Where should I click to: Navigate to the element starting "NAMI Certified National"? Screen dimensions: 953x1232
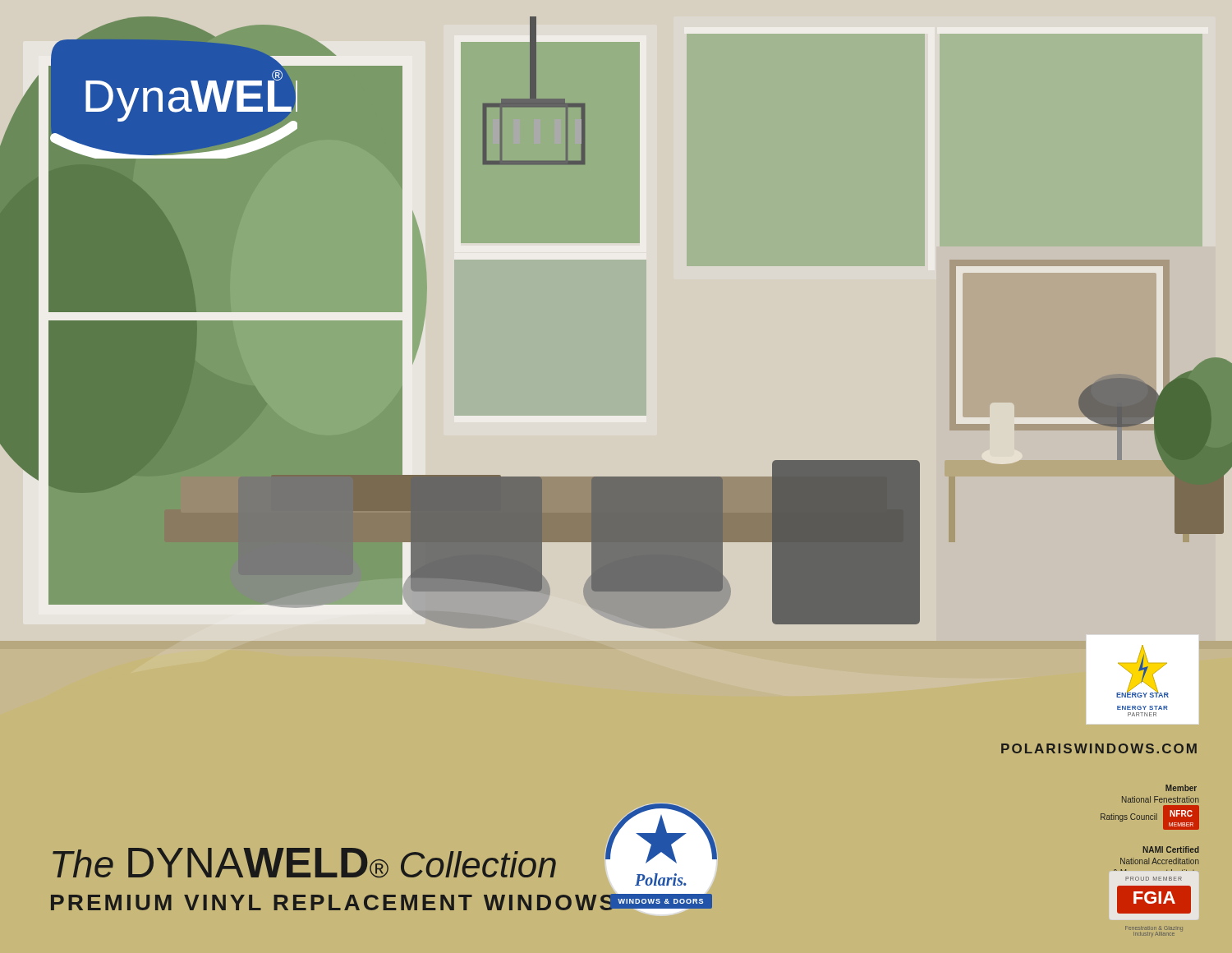point(1156,862)
